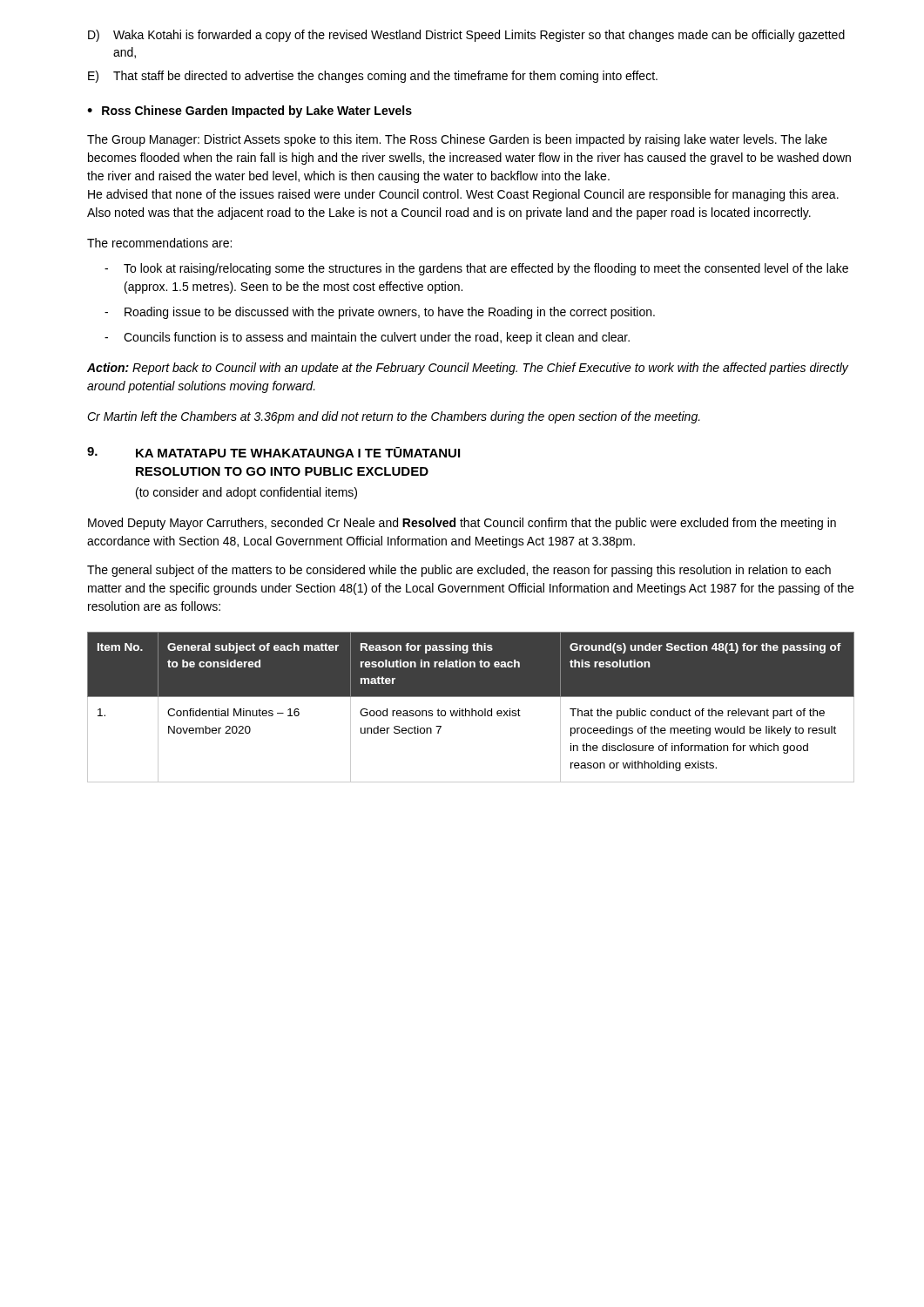The image size is (924, 1307).
Task: Locate the table with the text "Item No."
Action: click(471, 707)
